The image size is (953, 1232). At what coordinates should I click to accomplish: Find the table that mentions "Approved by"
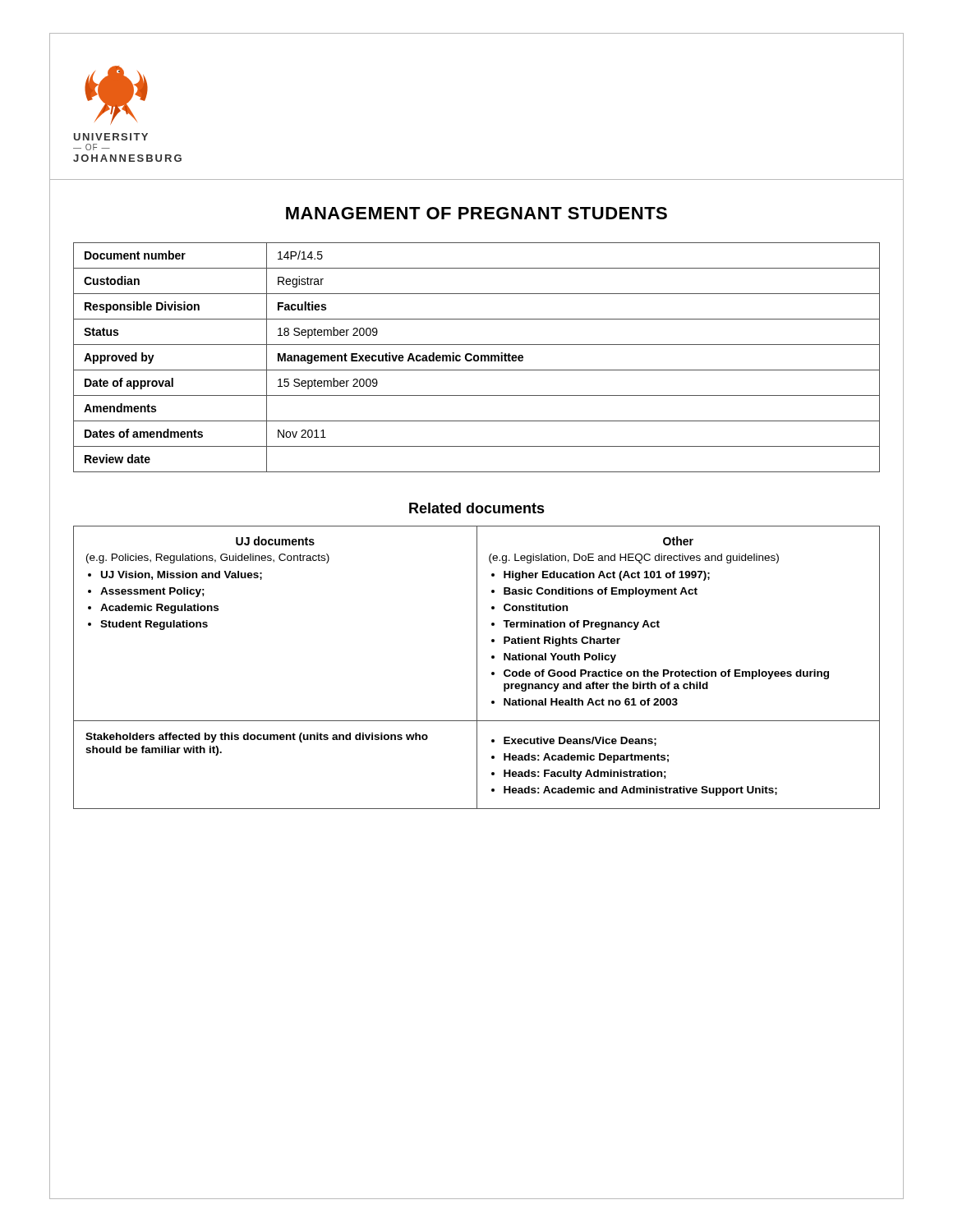476,357
